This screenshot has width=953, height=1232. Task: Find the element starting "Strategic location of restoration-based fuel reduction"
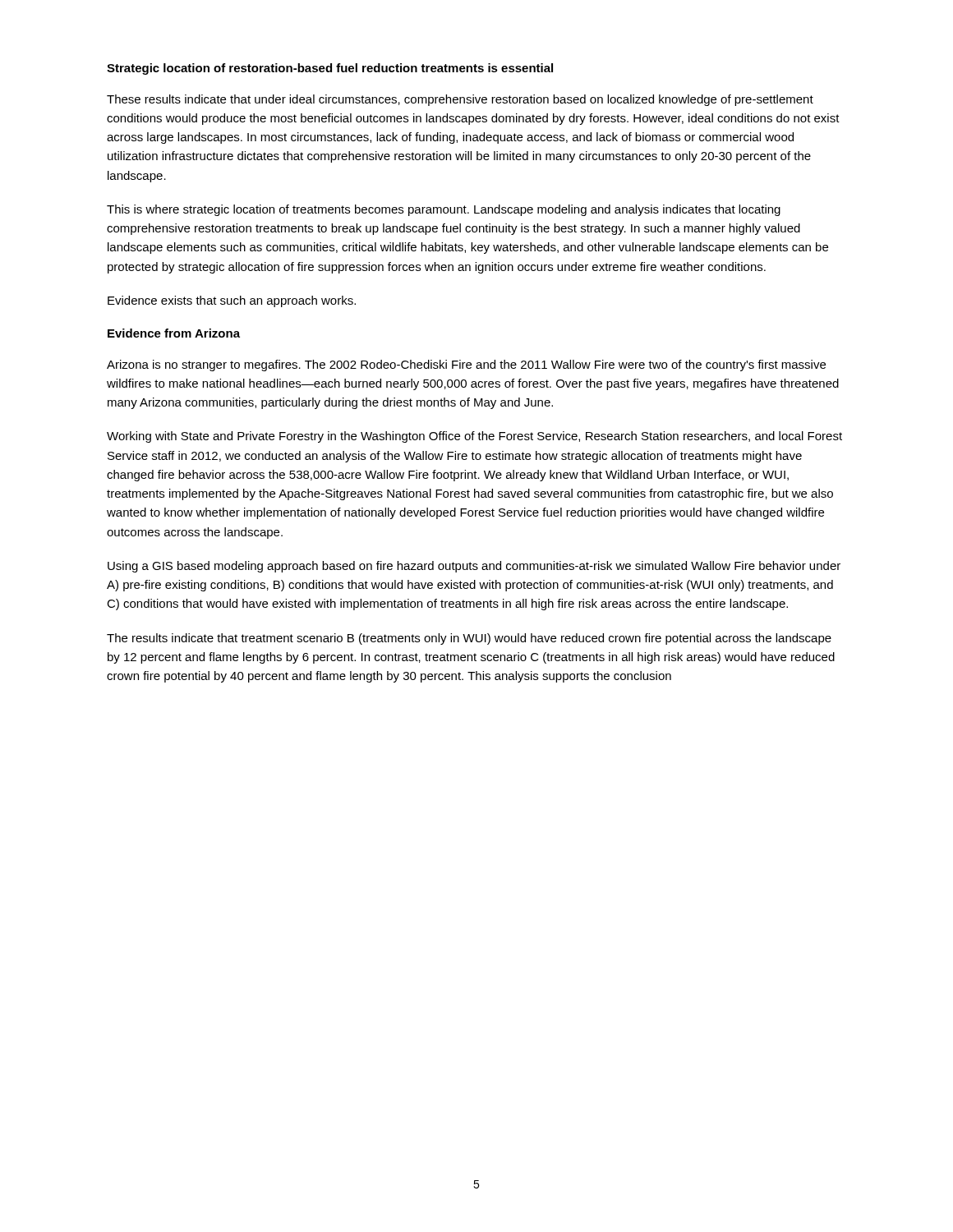330,68
